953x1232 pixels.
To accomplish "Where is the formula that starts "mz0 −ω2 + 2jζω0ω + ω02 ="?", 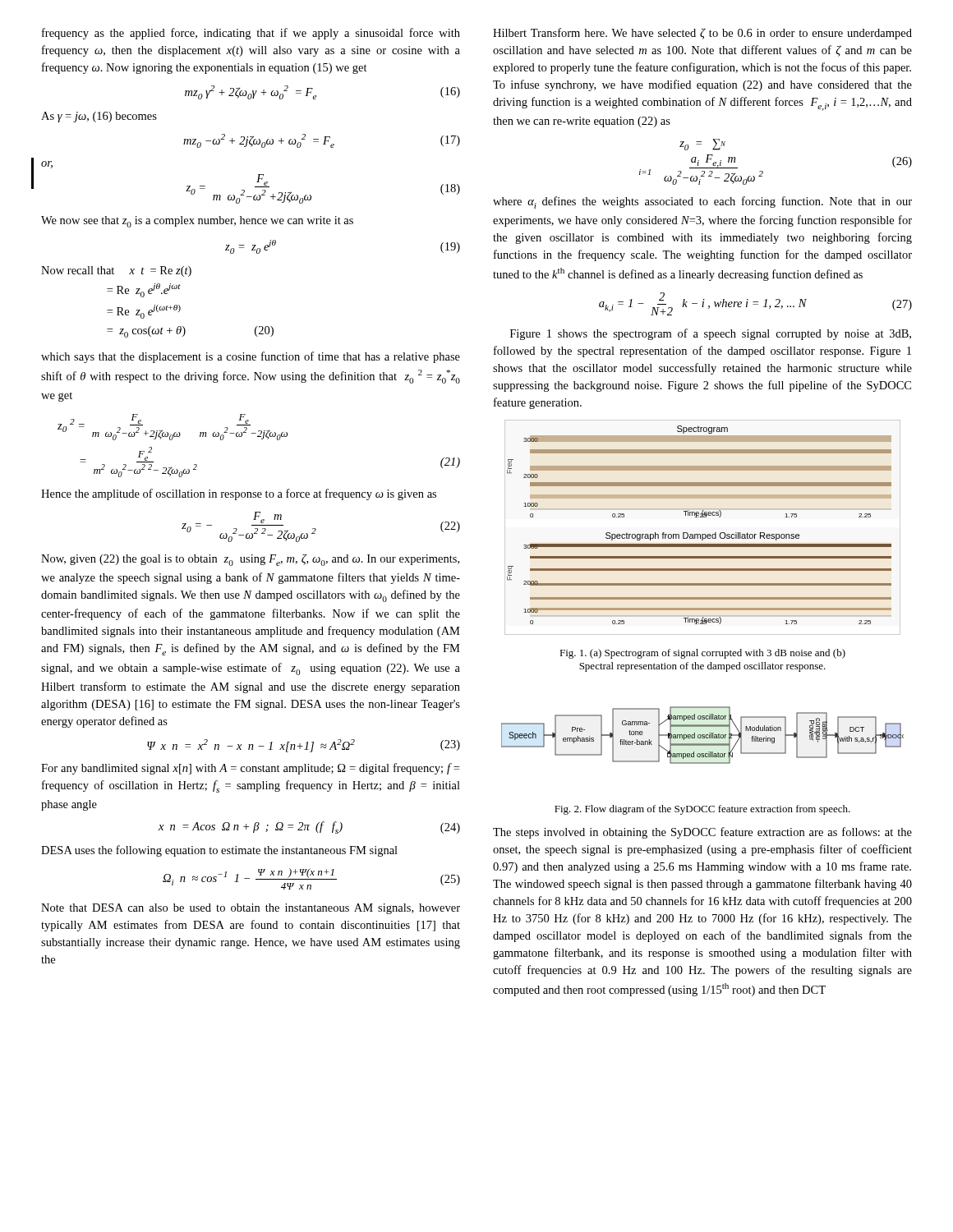I will point(322,140).
